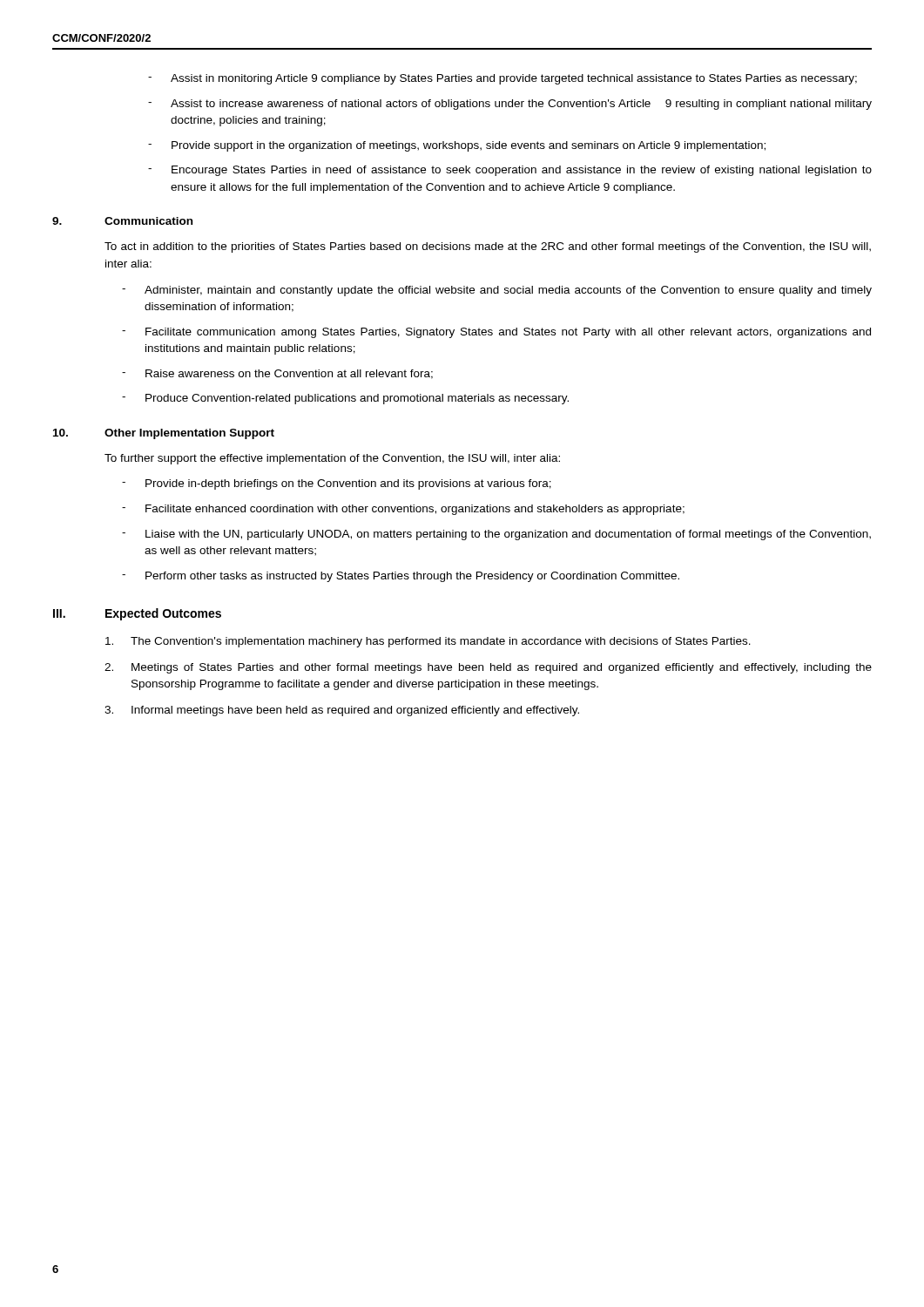The height and width of the screenshot is (1307, 924).
Task: Click on the element starting "Informal meetings have been held as required"
Action: 488,710
